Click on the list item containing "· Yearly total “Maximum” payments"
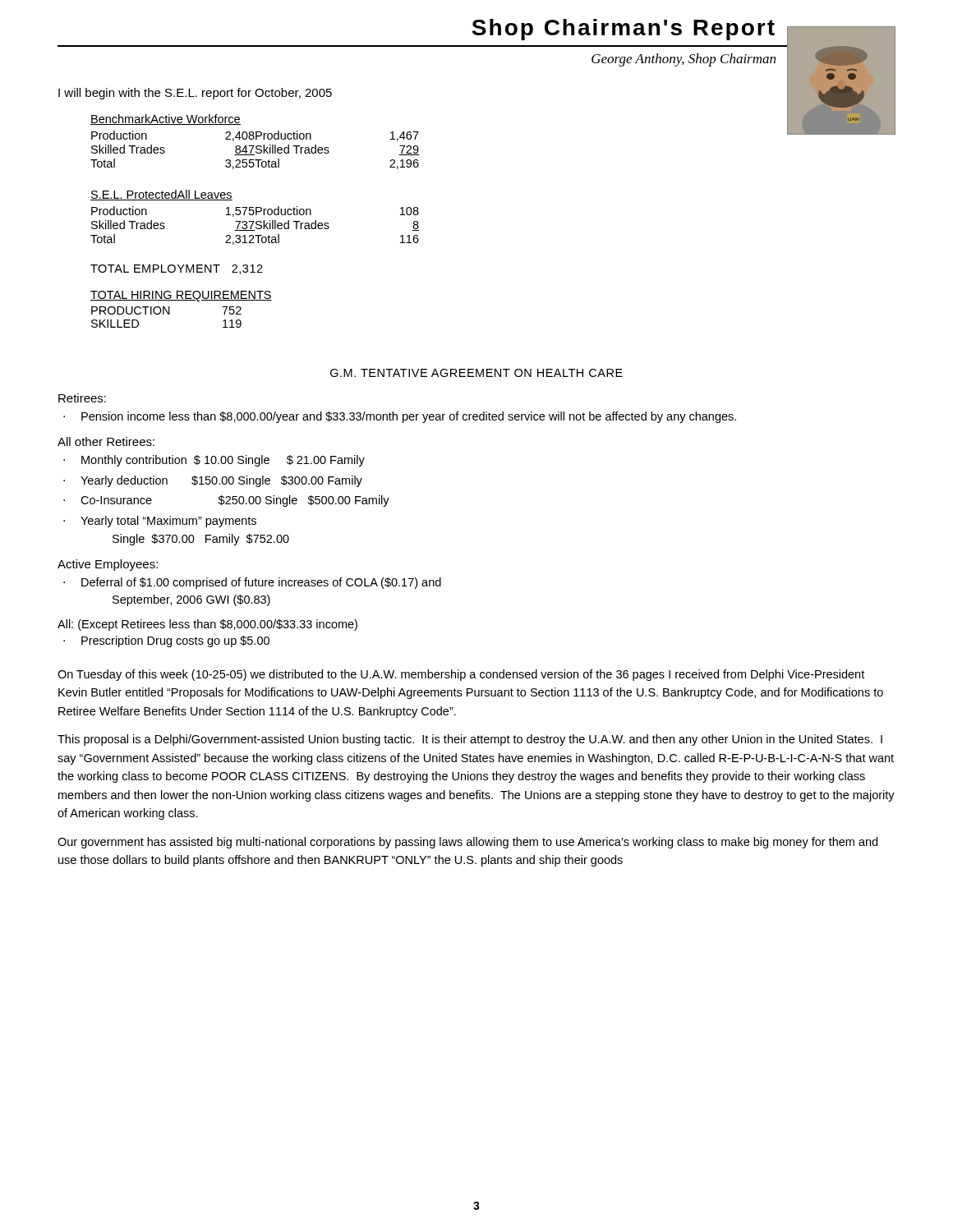 coord(160,522)
